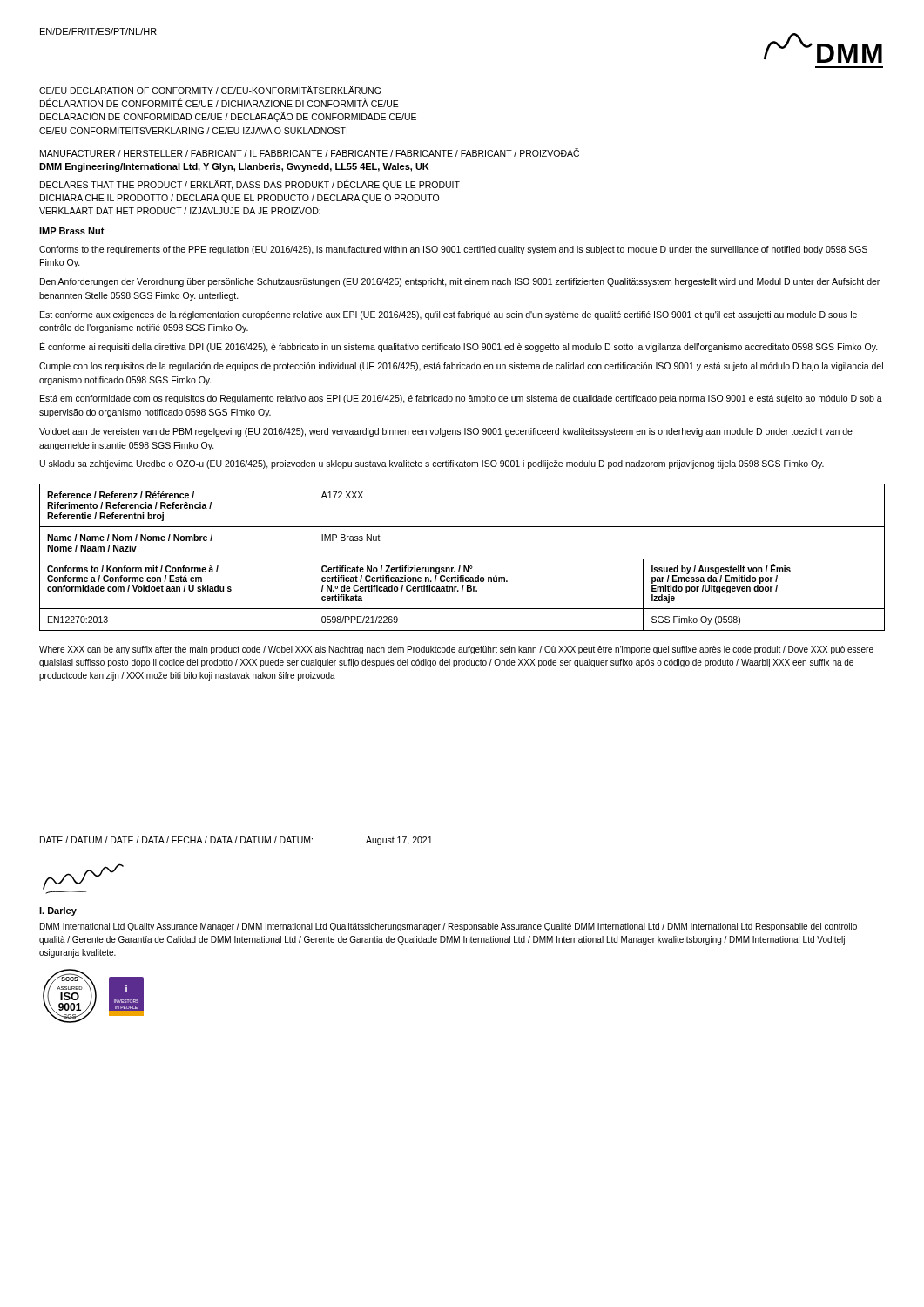Locate the text block with the text "Cumple con los requisitos de"
The image size is (924, 1307).
461,373
